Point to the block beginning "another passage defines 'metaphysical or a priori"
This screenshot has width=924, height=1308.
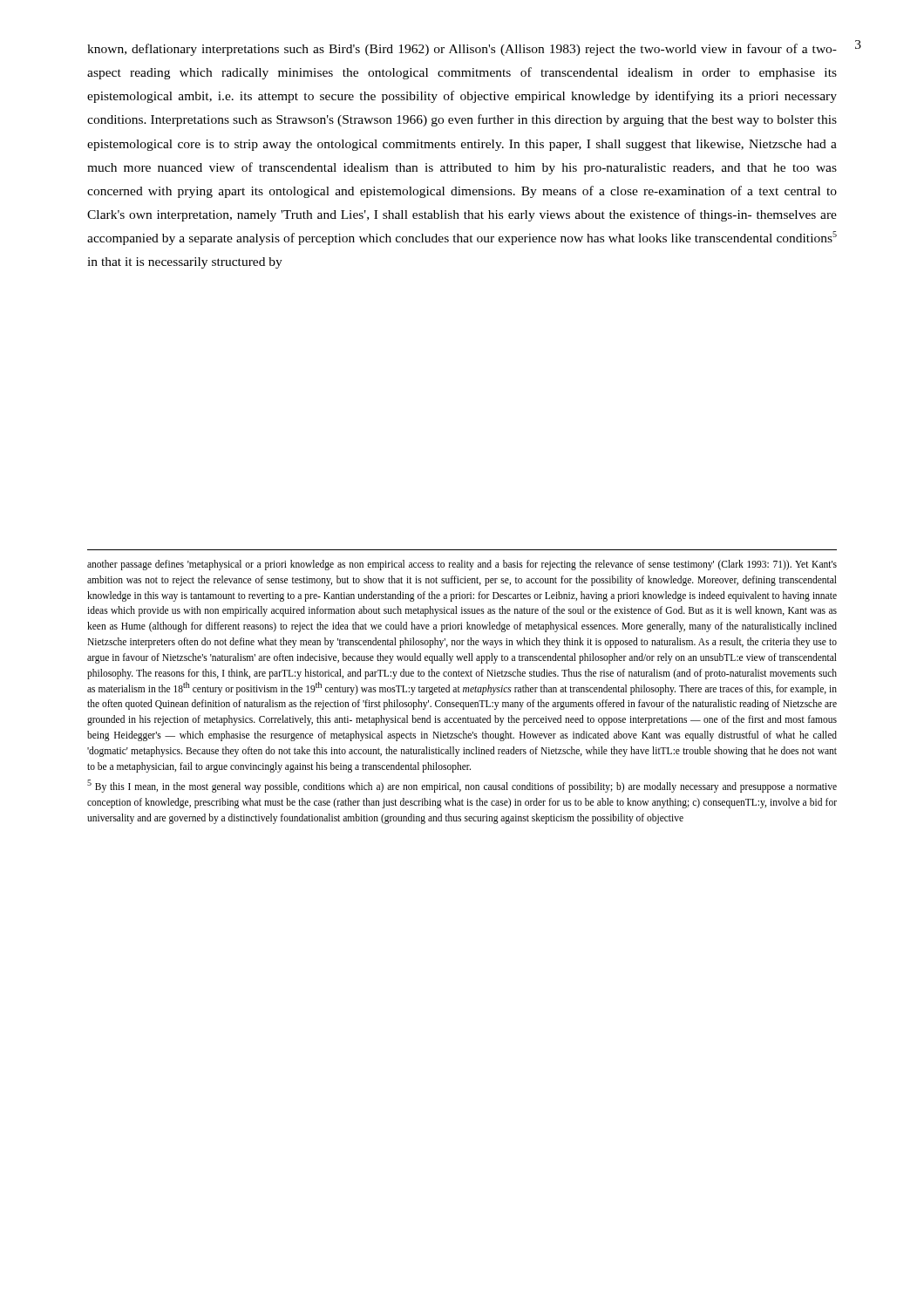(462, 666)
